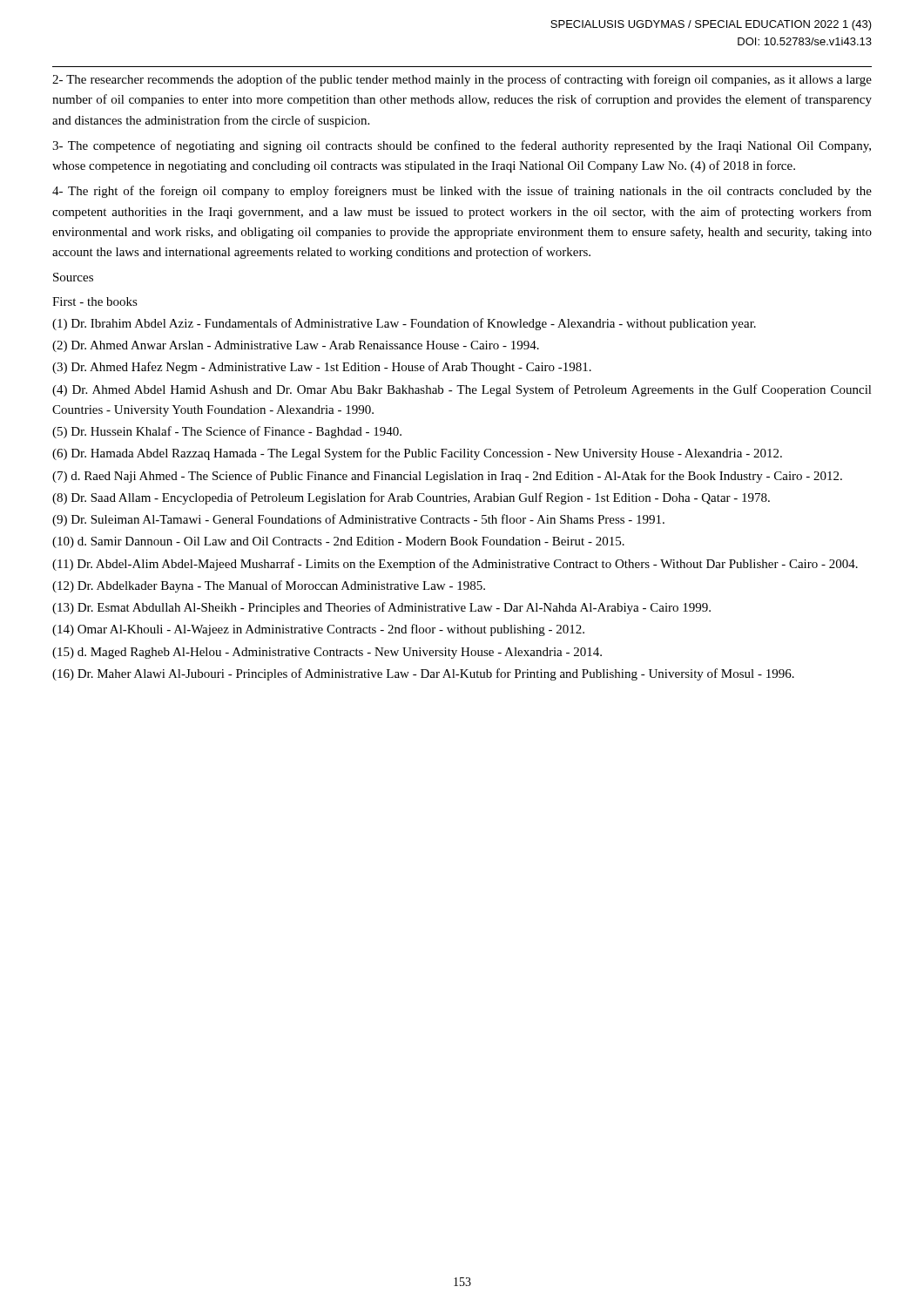This screenshot has height=1307, width=924.
Task: Locate the list item that reads "(12) Dr. Abdelkader Bayna -"
Action: click(269, 585)
